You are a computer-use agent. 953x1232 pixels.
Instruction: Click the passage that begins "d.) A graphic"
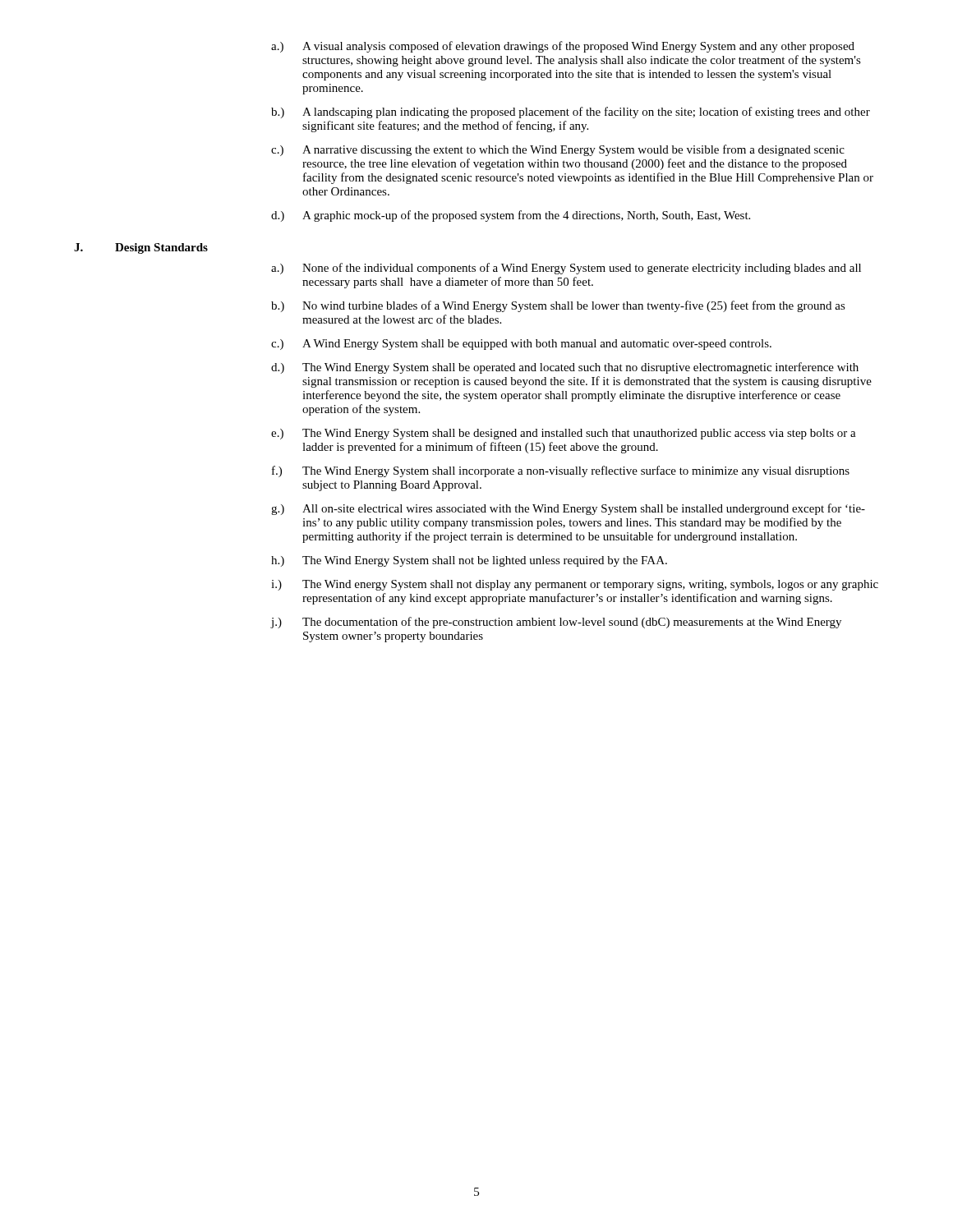click(x=575, y=216)
